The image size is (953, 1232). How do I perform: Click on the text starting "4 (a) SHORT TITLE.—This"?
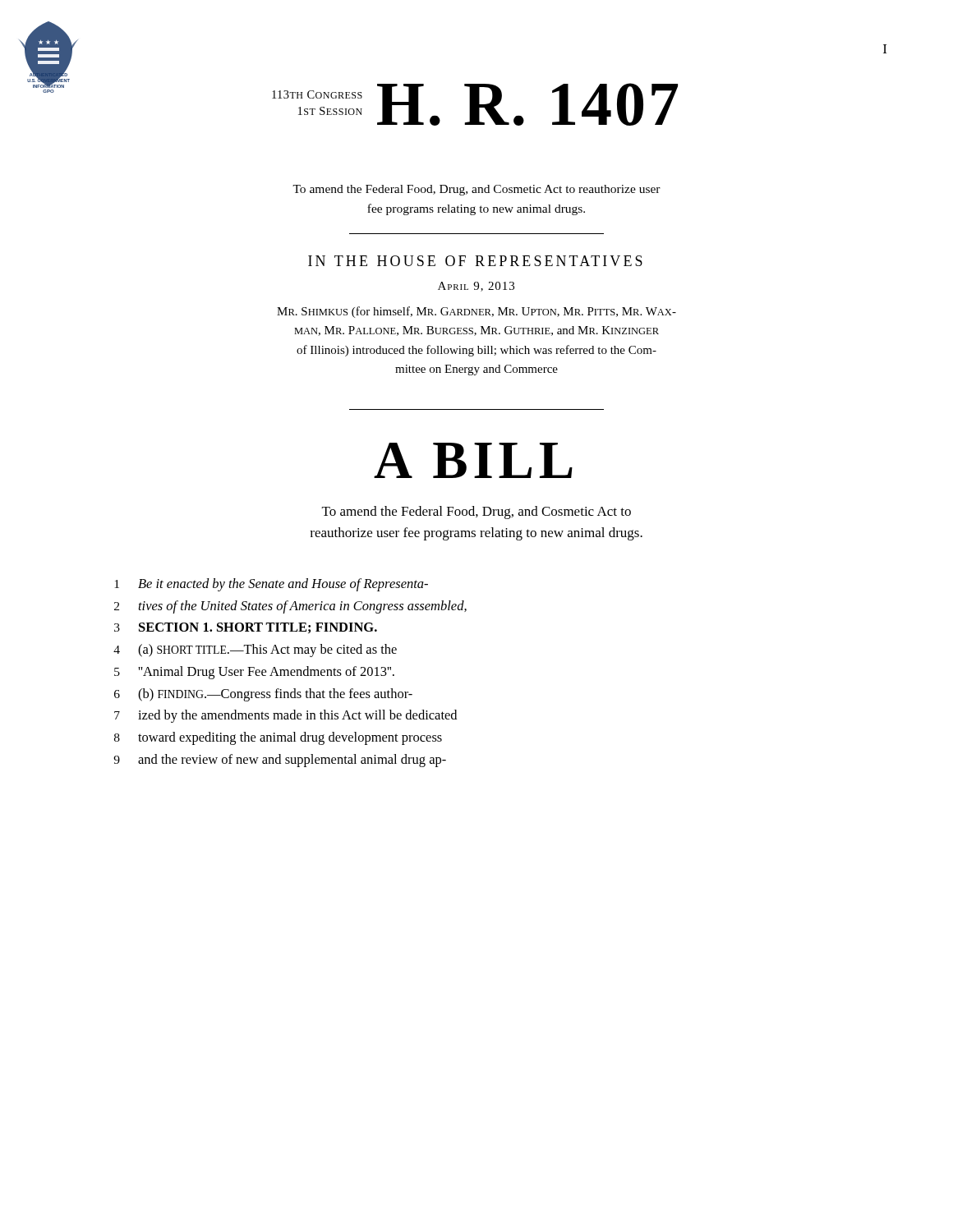click(x=255, y=650)
